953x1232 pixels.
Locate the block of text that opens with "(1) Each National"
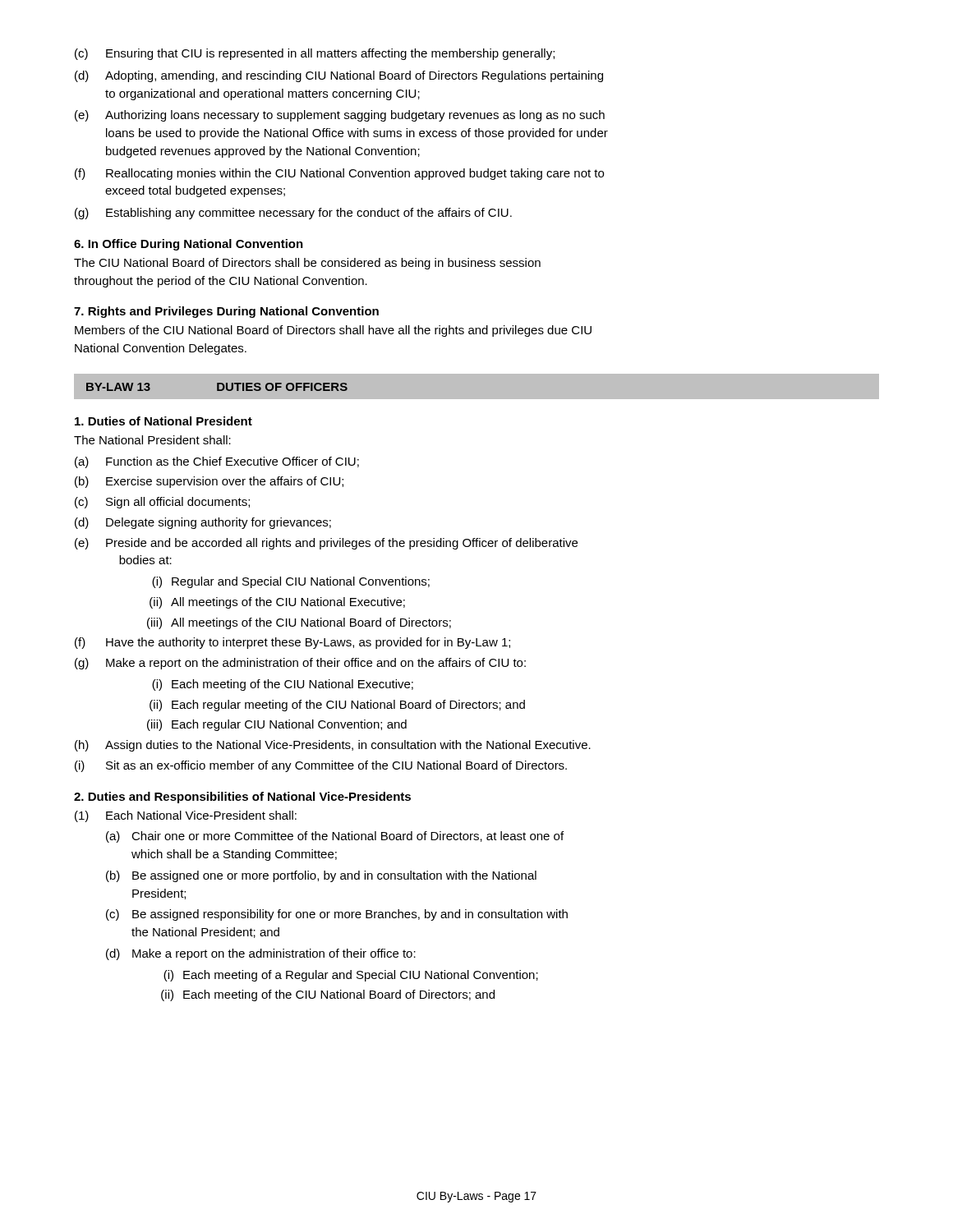pyautogui.click(x=476, y=905)
